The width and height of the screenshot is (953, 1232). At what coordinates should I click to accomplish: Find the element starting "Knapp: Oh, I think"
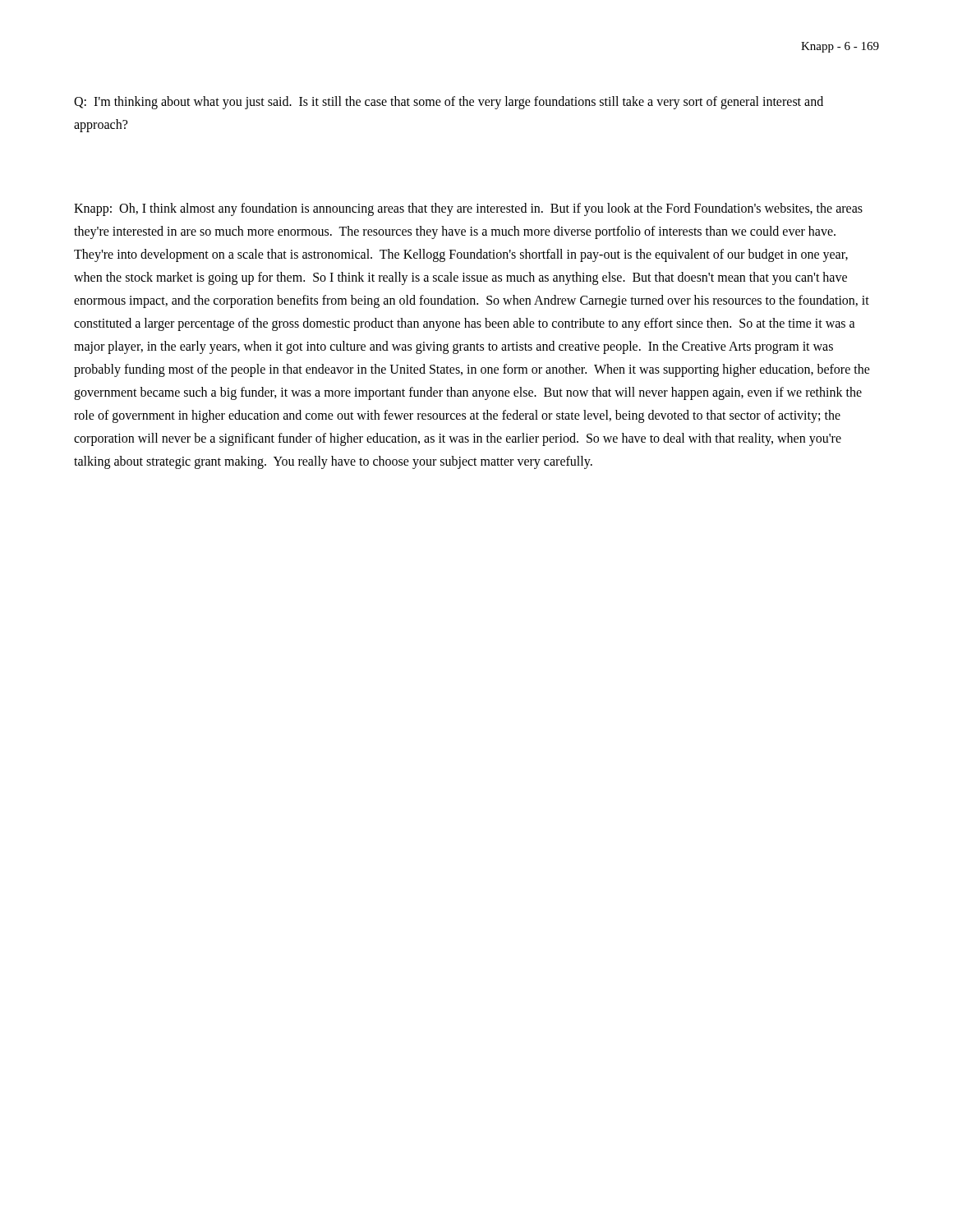click(472, 335)
